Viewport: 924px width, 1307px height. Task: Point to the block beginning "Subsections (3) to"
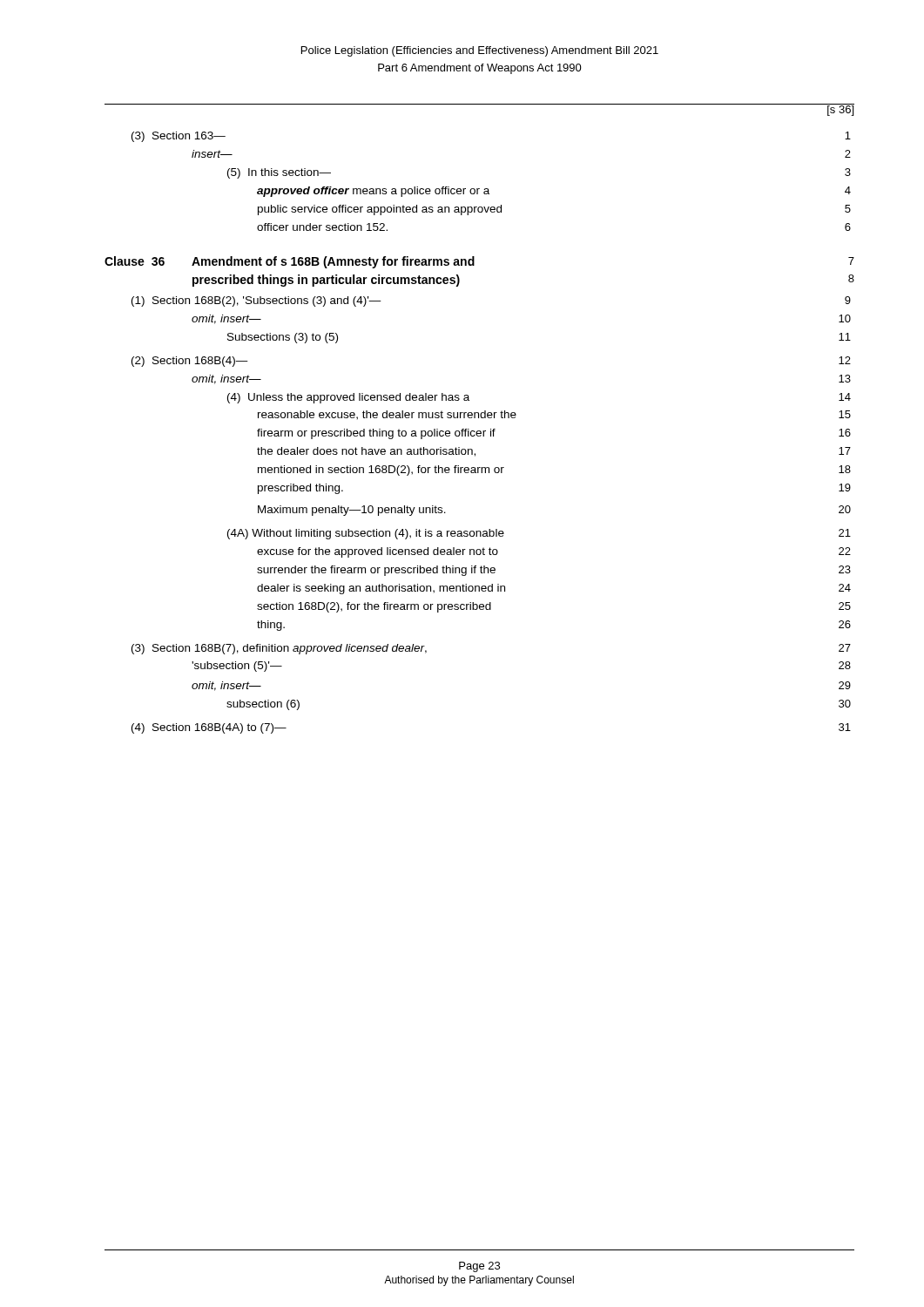pos(280,338)
